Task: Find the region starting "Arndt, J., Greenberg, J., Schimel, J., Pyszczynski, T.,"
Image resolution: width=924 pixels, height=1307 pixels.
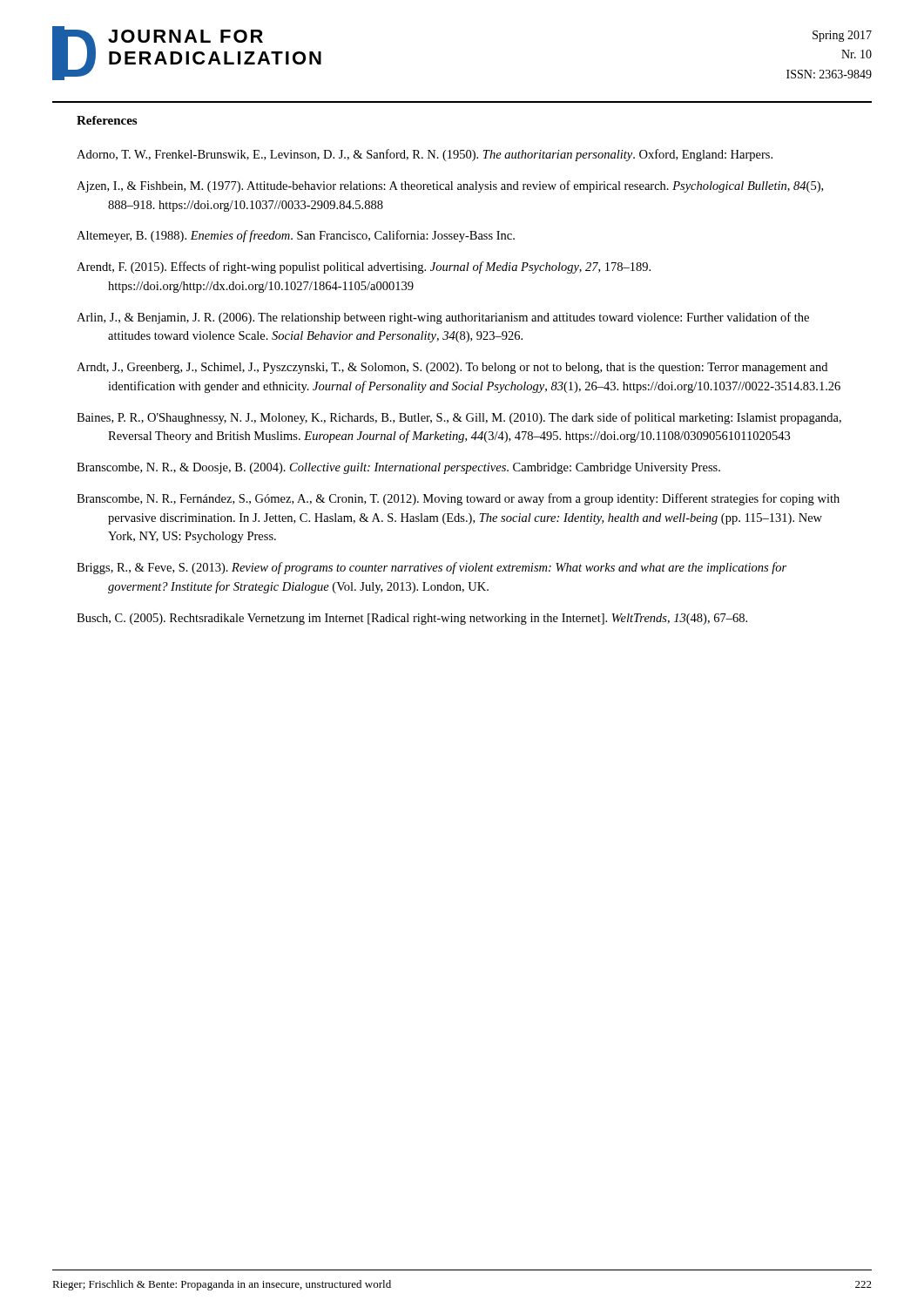Action: 459,376
